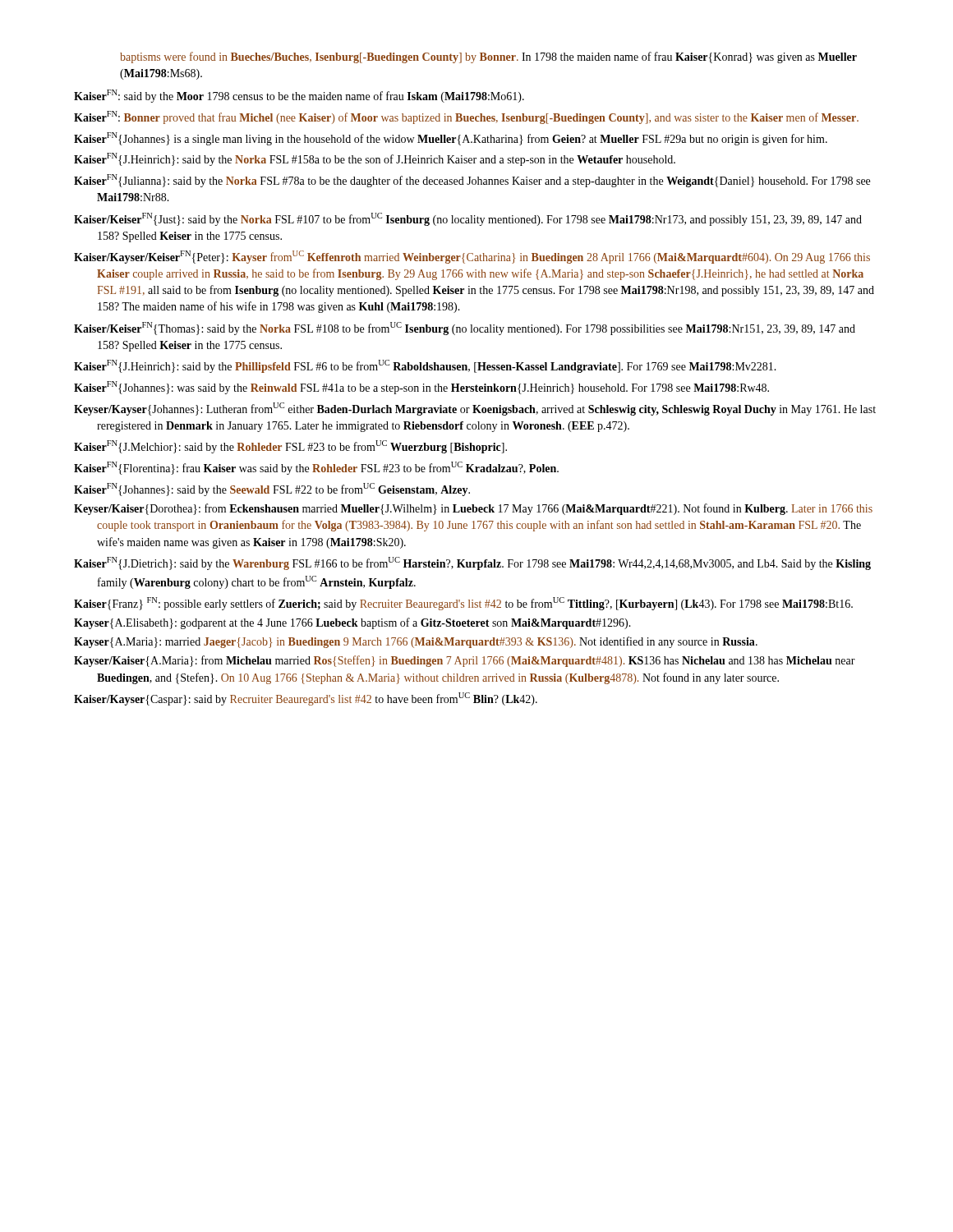Image resolution: width=953 pixels, height=1232 pixels.
Task: Where is the passage that starts "Kayser{A.Elisabeth}: godparent at the 4 June 1766 Luebeck"?
Action: [x=353, y=623]
